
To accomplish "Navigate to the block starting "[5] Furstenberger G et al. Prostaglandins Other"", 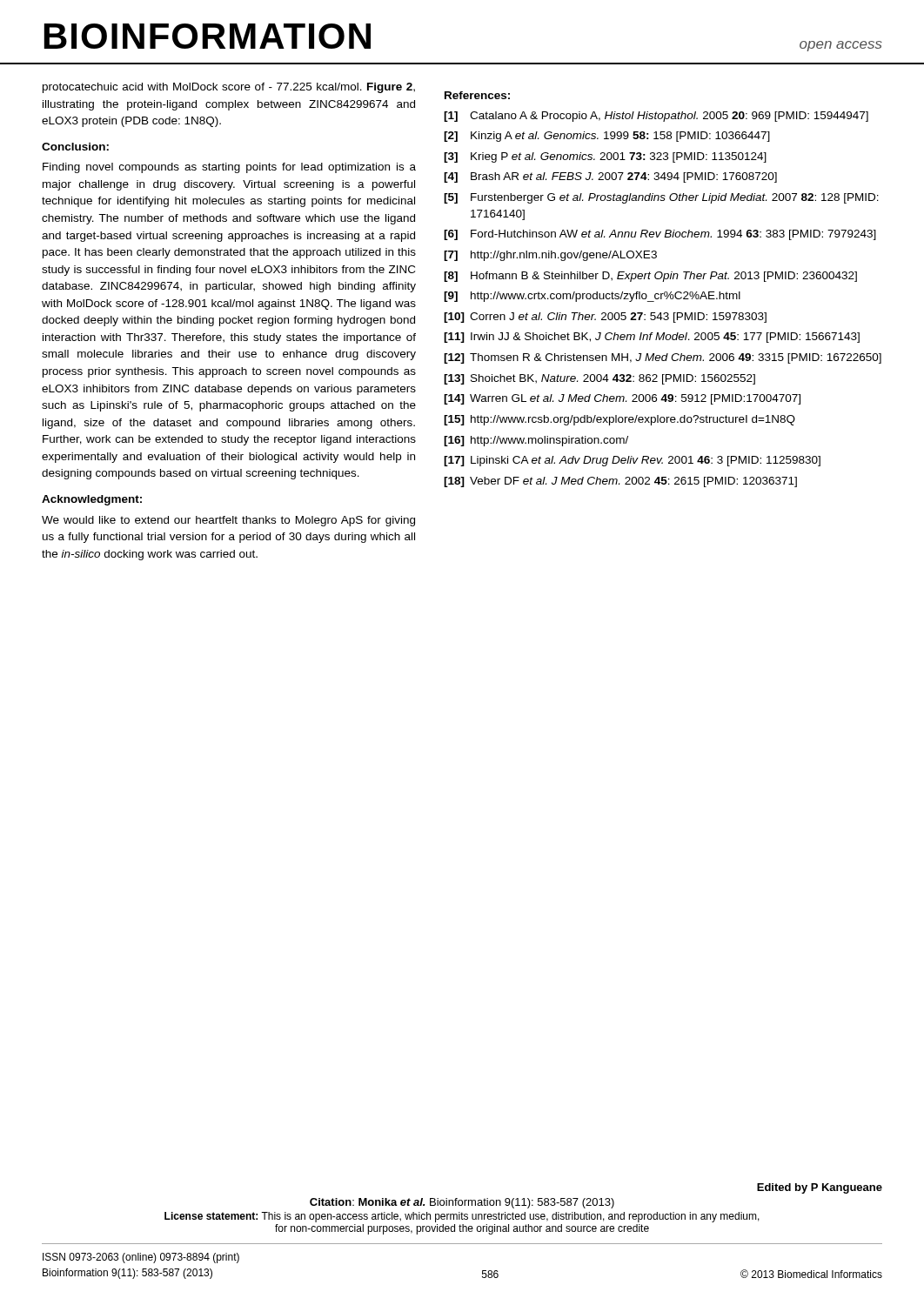I will click(x=663, y=206).
